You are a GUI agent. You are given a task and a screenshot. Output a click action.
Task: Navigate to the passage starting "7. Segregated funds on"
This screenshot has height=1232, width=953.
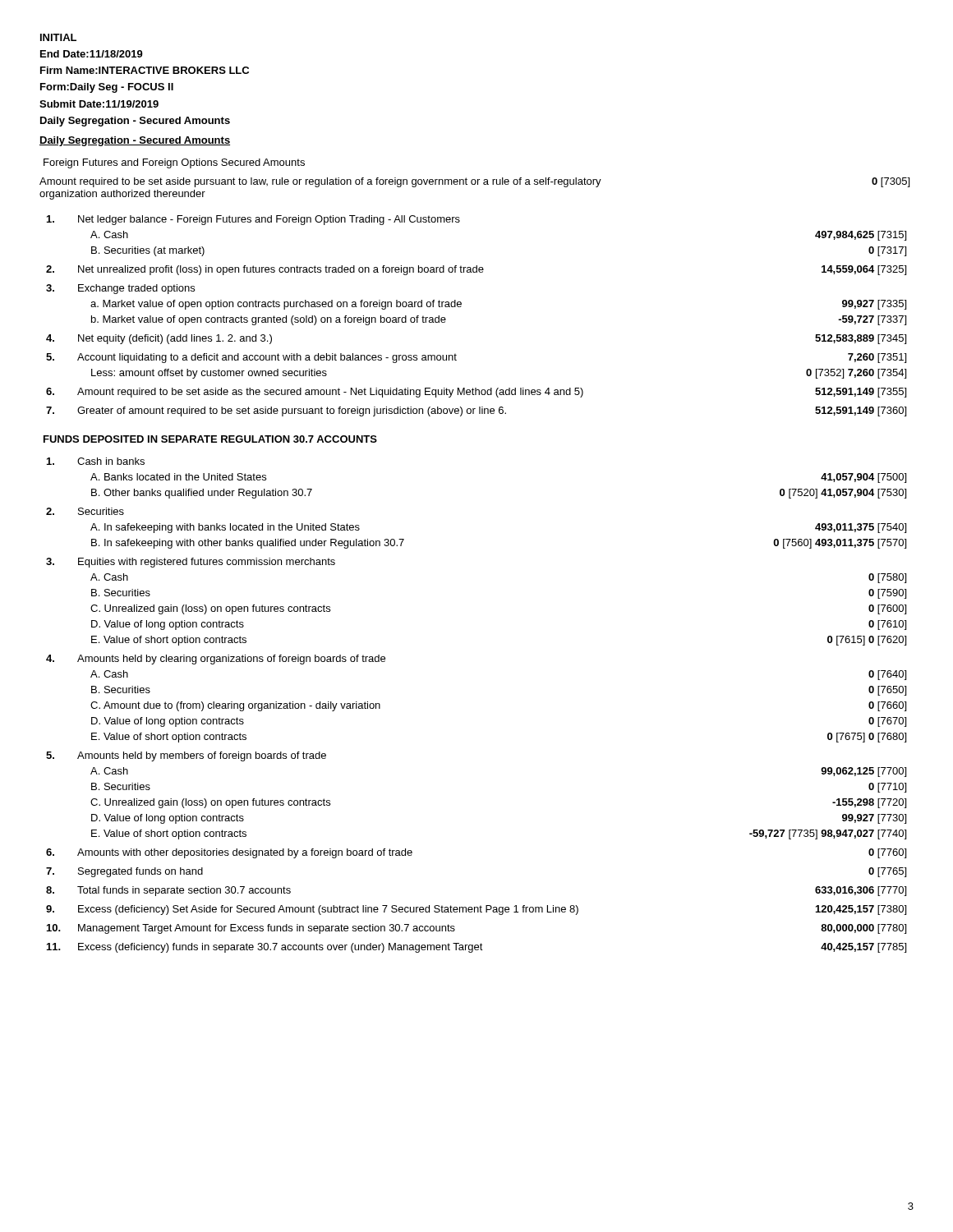pos(139,872)
